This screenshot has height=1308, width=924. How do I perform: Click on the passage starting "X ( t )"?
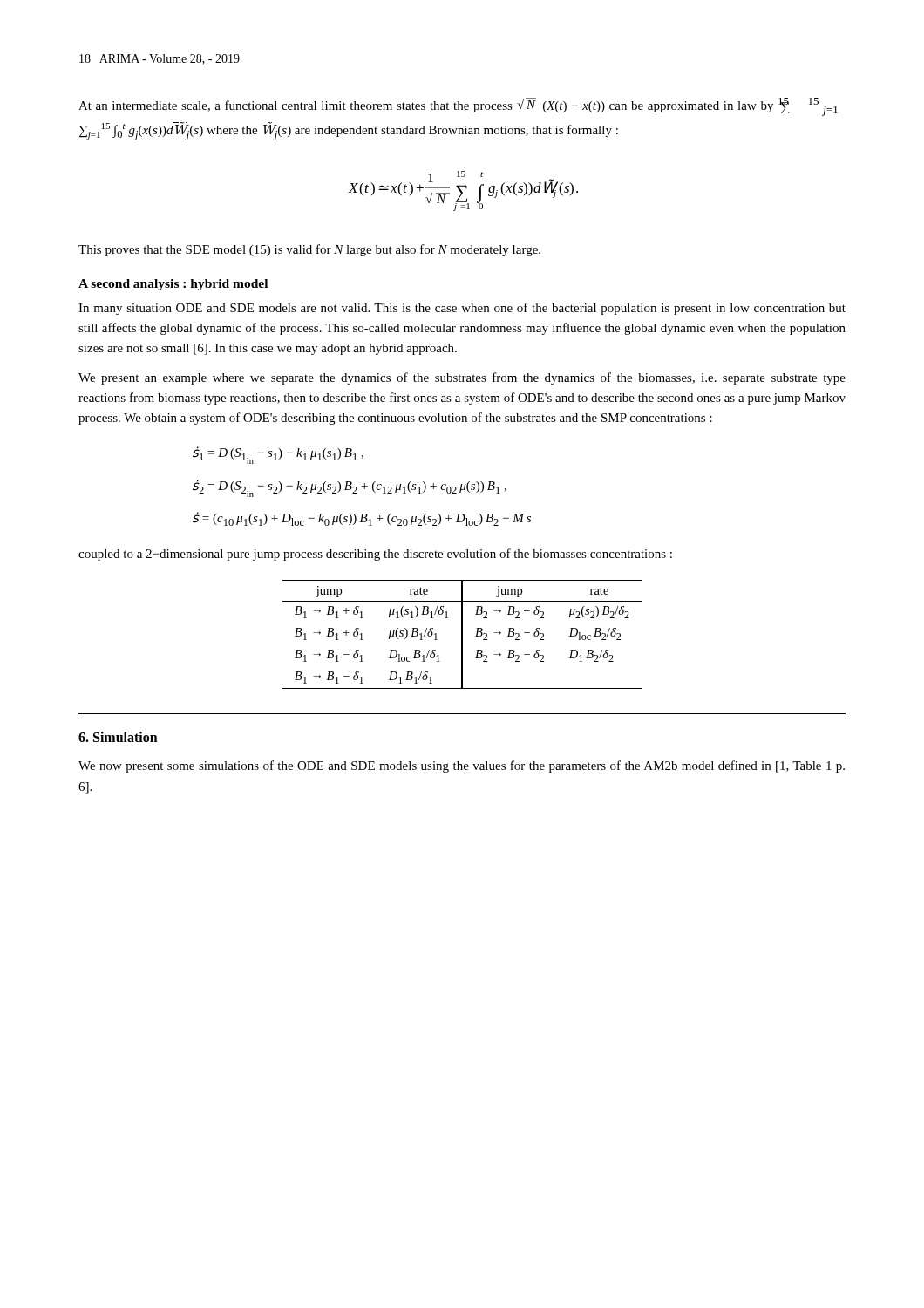click(462, 190)
